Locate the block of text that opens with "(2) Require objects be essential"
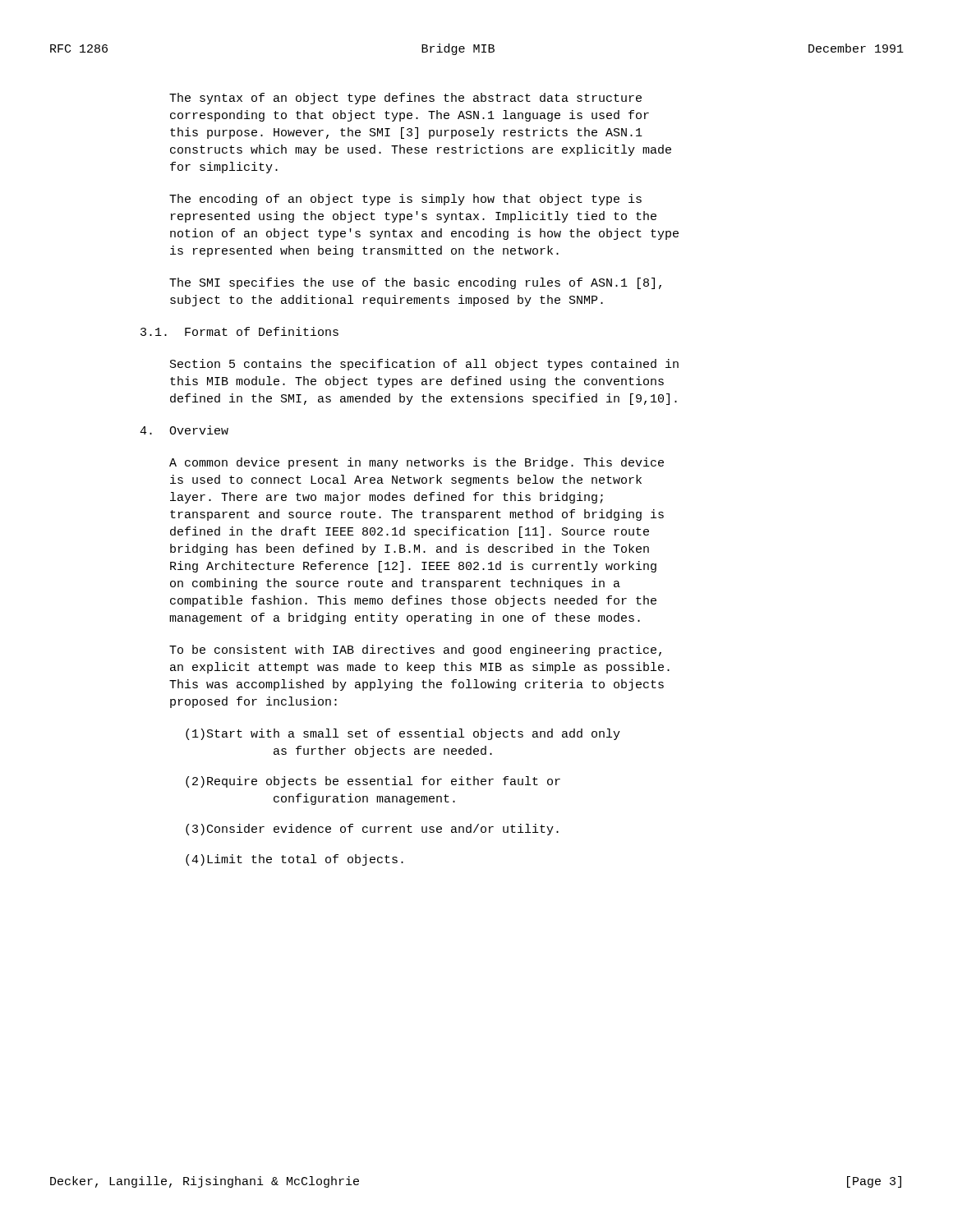This screenshot has width=953, height=1232. pos(505,791)
